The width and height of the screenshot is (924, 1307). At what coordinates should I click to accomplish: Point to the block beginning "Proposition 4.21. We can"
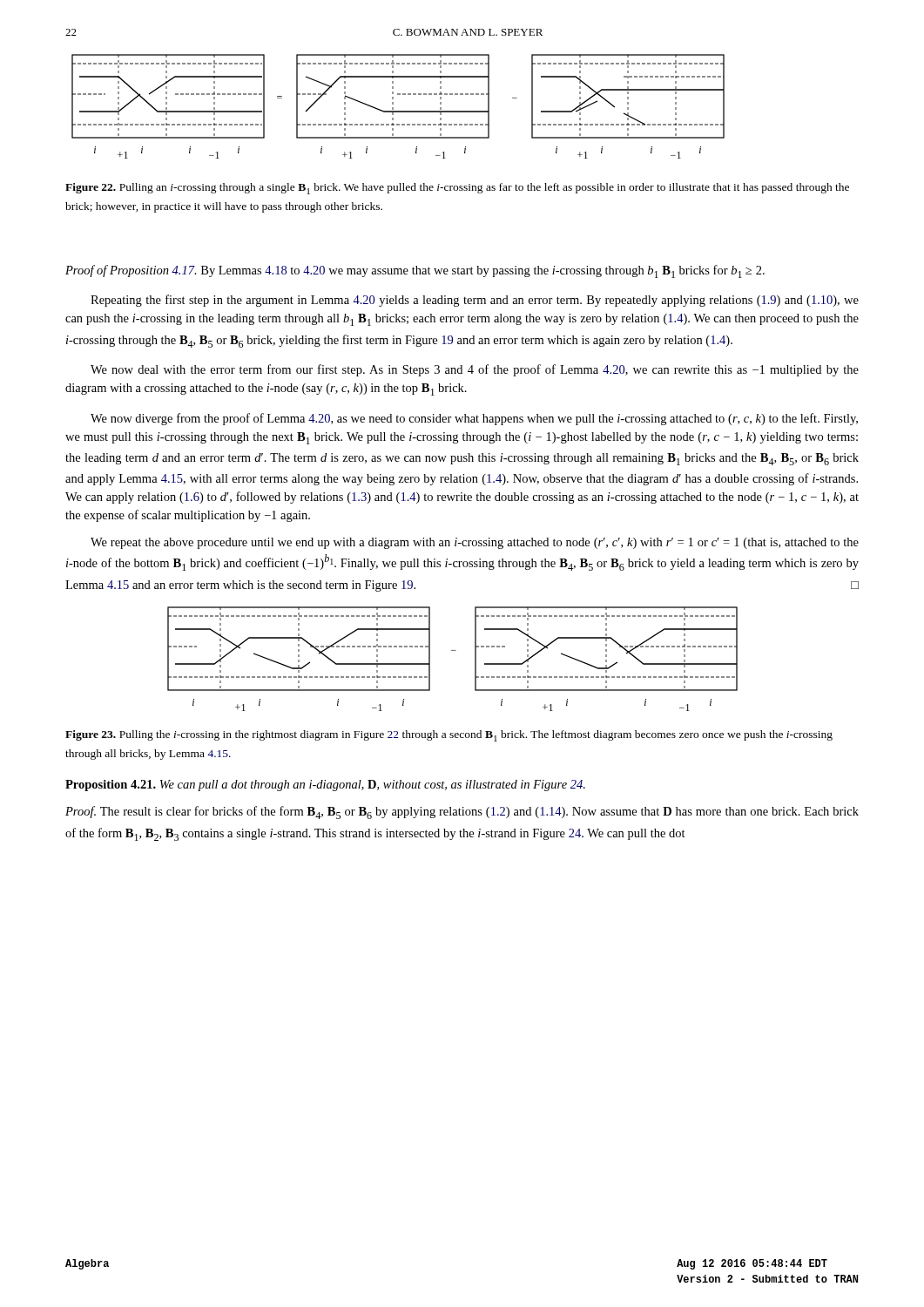point(326,784)
